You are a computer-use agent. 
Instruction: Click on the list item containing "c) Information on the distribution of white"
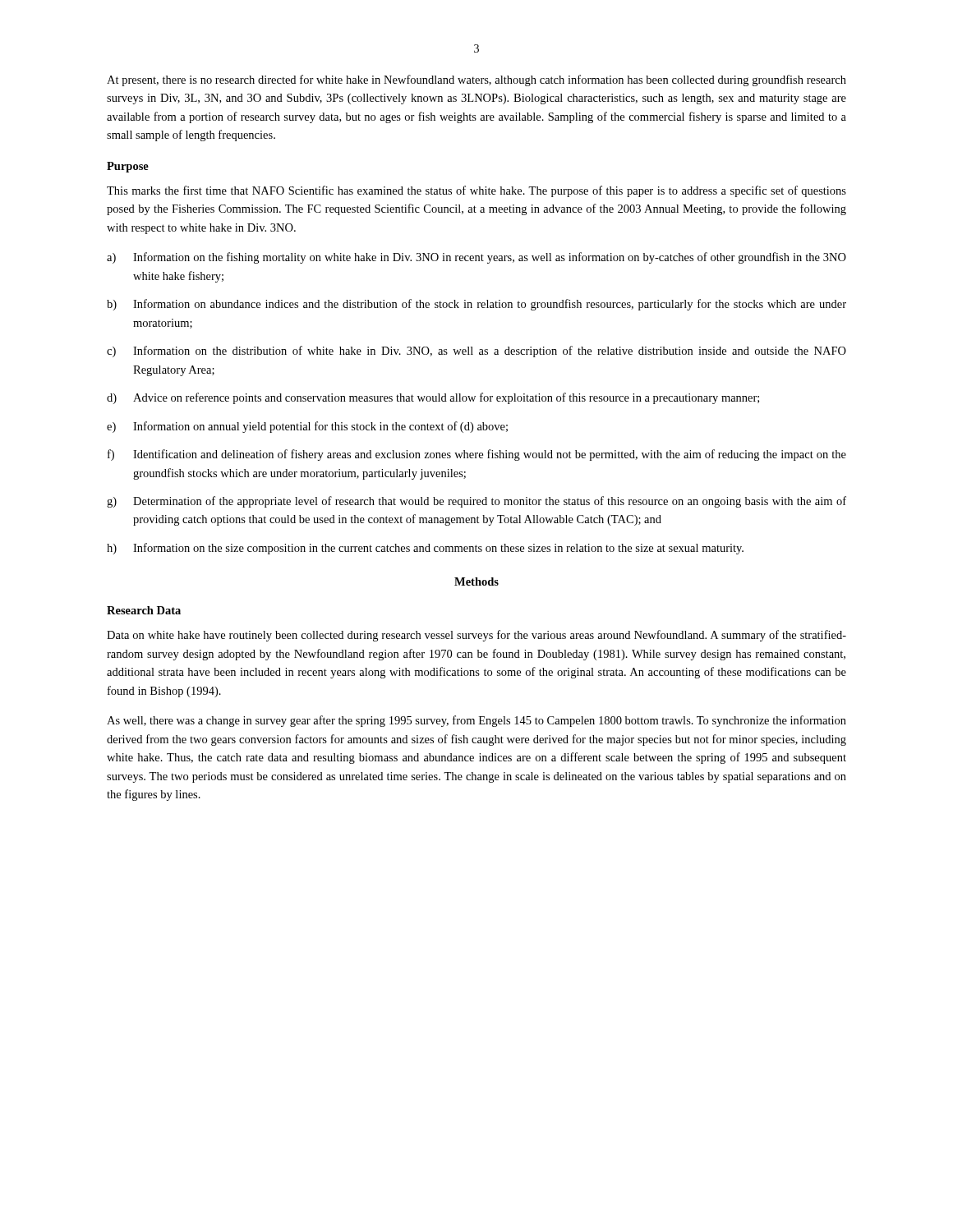tap(476, 360)
